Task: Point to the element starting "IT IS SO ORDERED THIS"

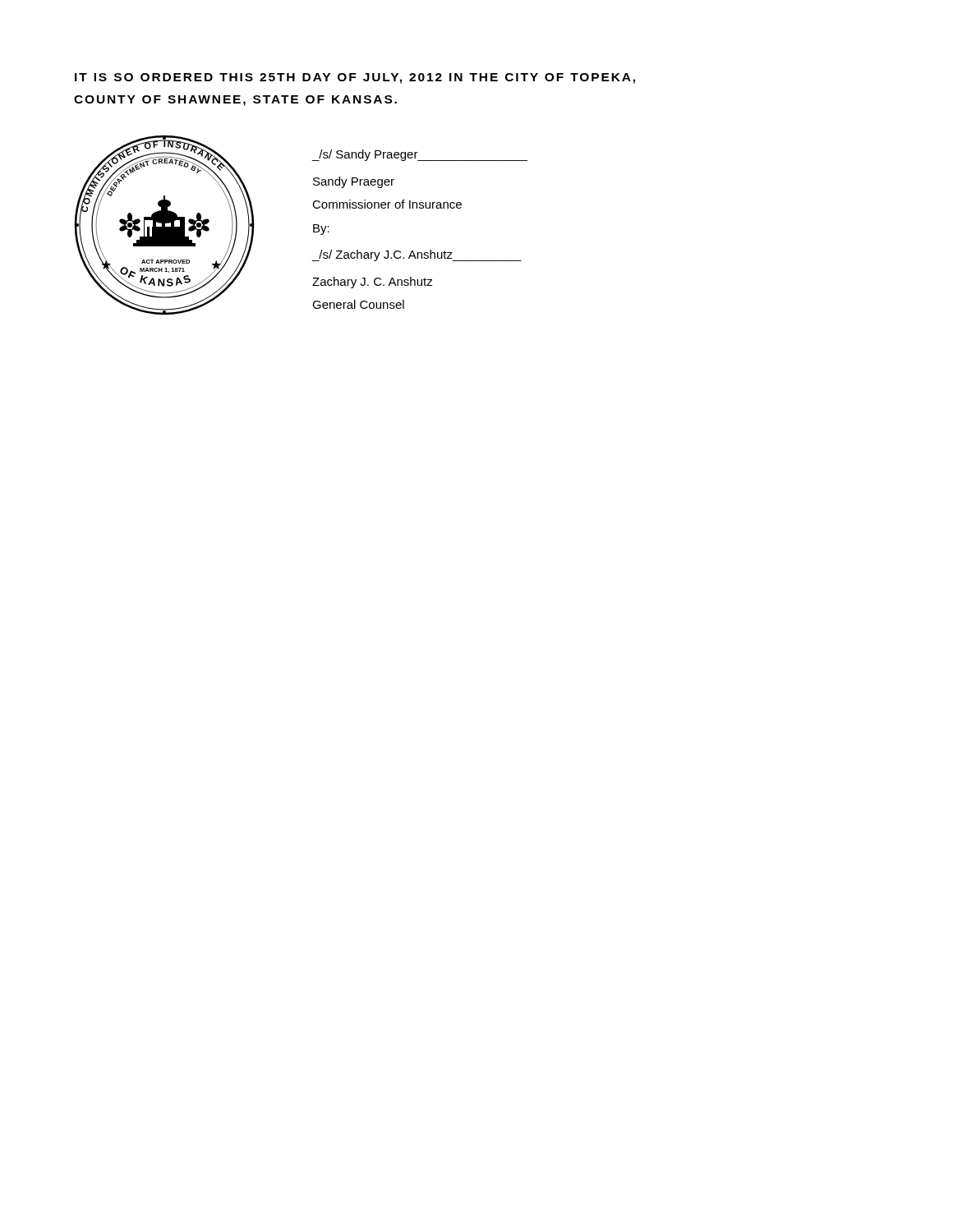Action: pyautogui.click(x=356, y=88)
